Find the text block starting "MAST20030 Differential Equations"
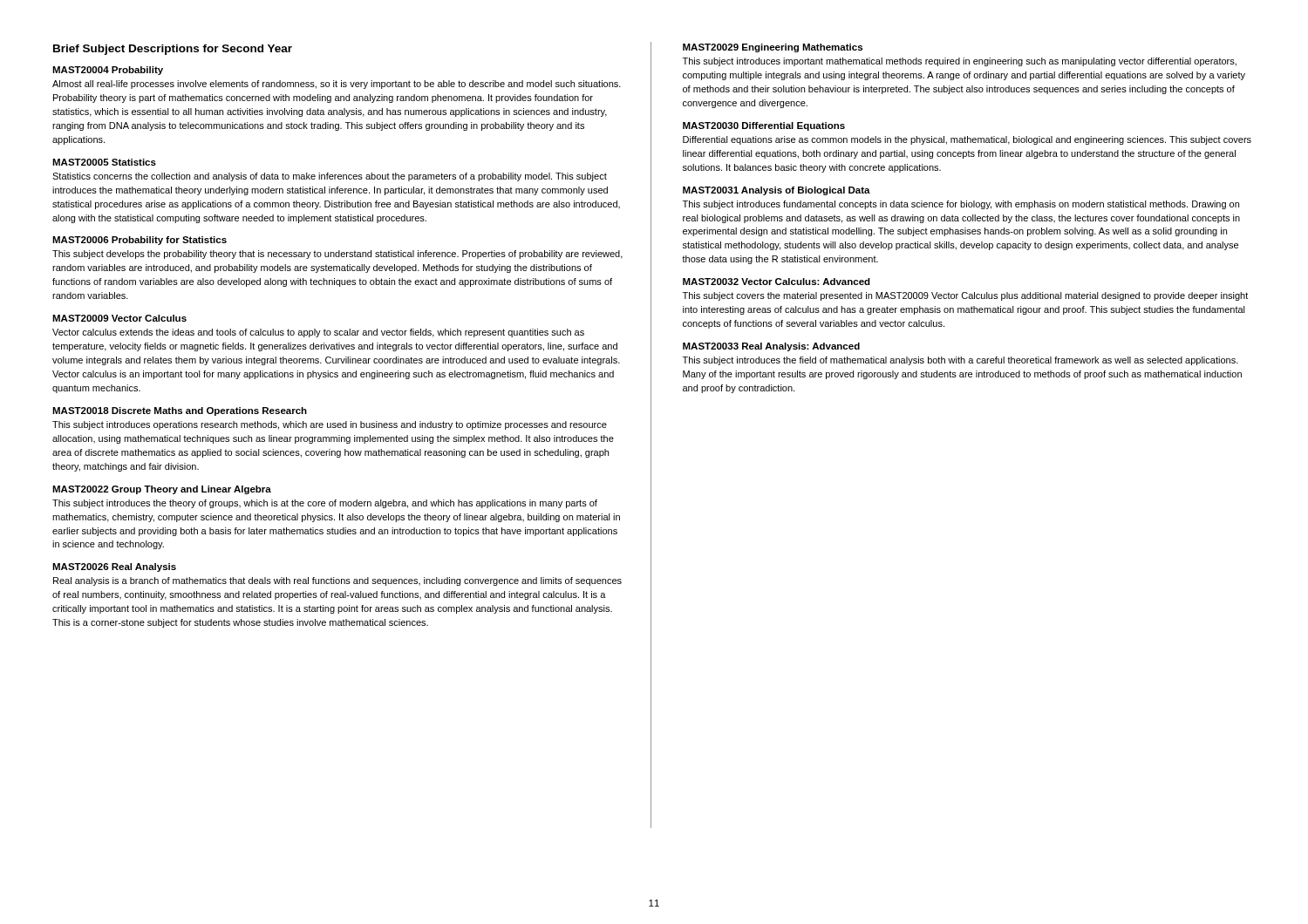This screenshot has height=924, width=1308. pyautogui.click(x=764, y=125)
